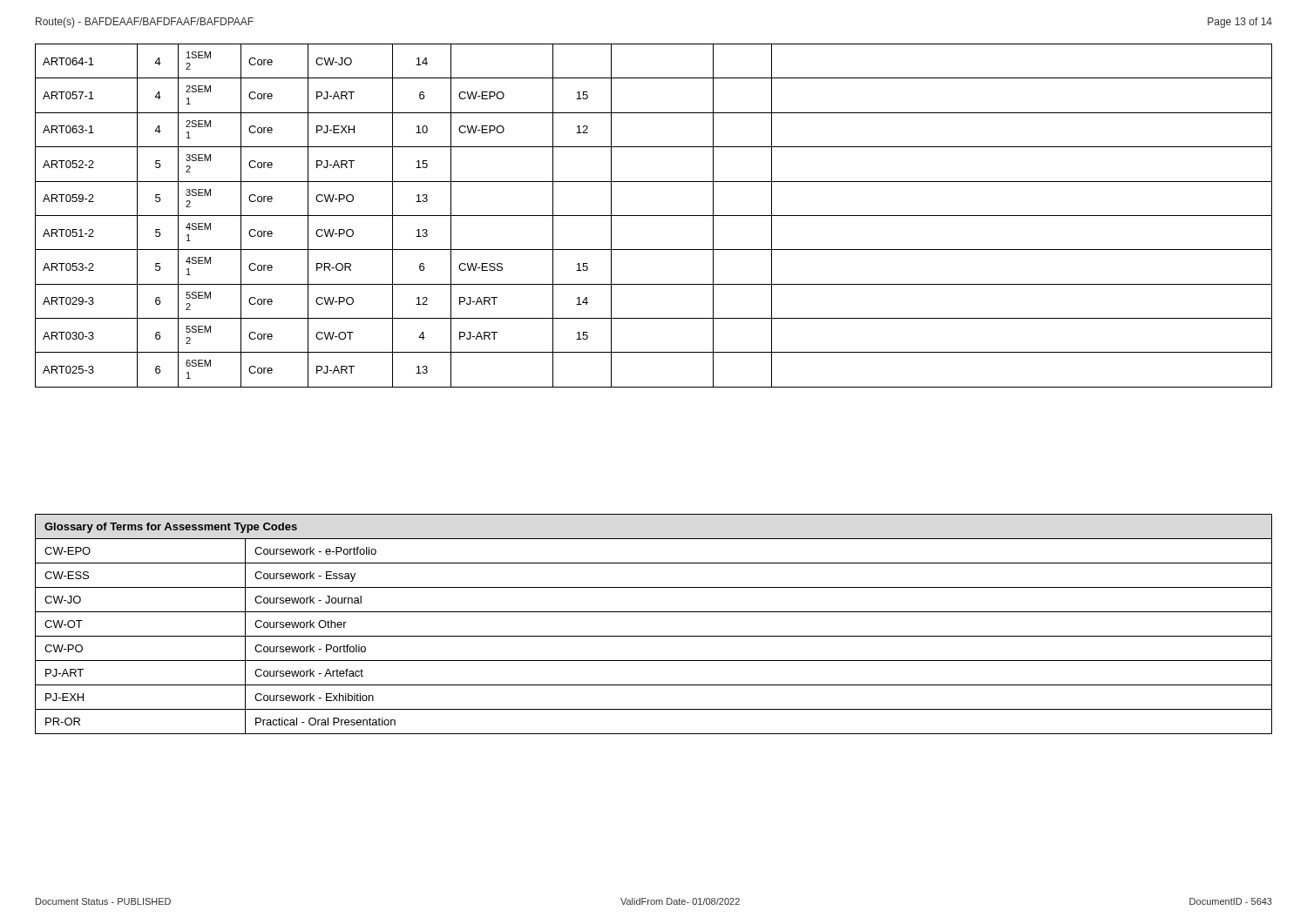
Task: Select the table that reads "2SEM 1"
Action: [654, 215]
